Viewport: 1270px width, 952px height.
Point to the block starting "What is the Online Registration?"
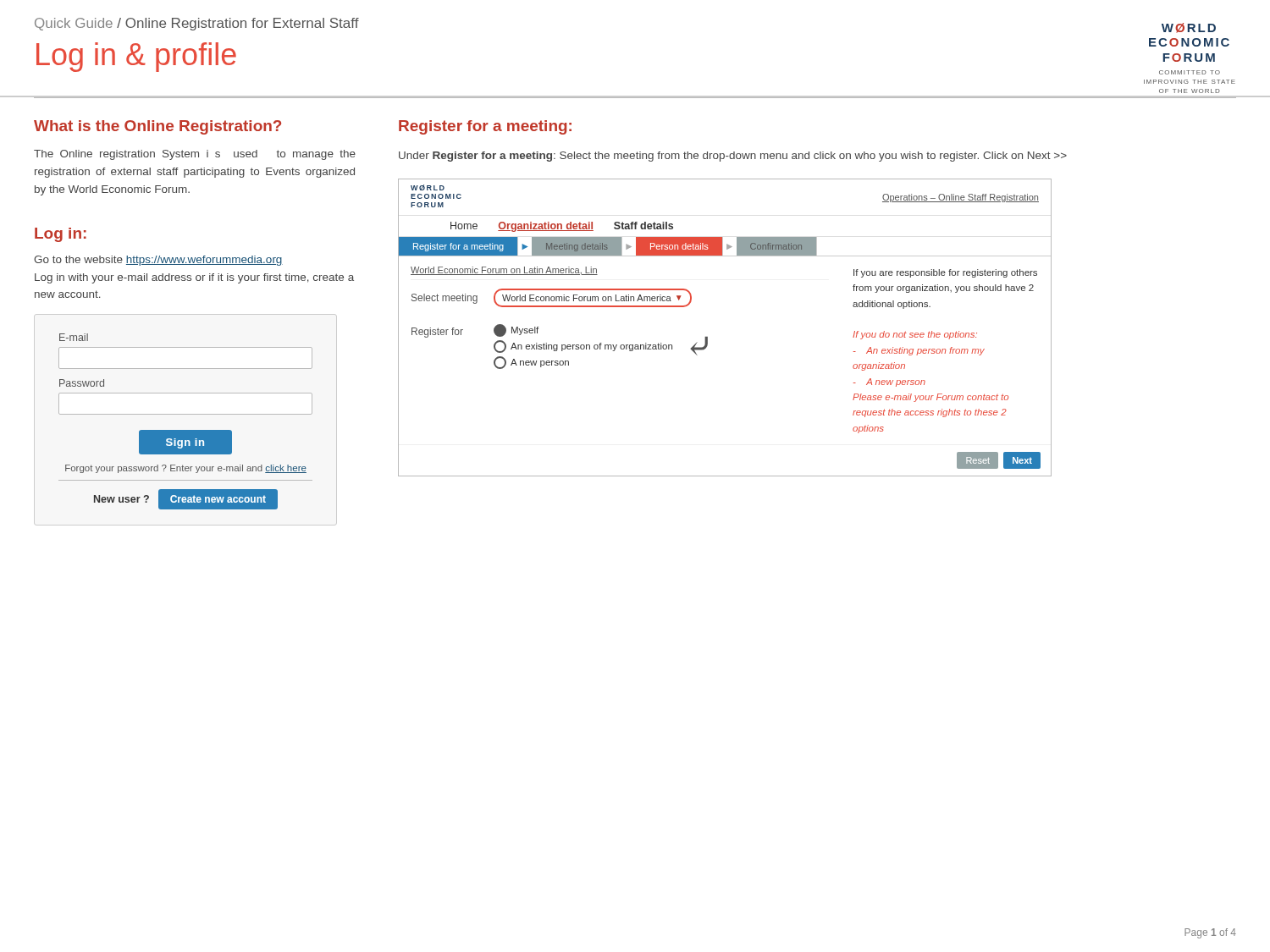click(158, 126)
